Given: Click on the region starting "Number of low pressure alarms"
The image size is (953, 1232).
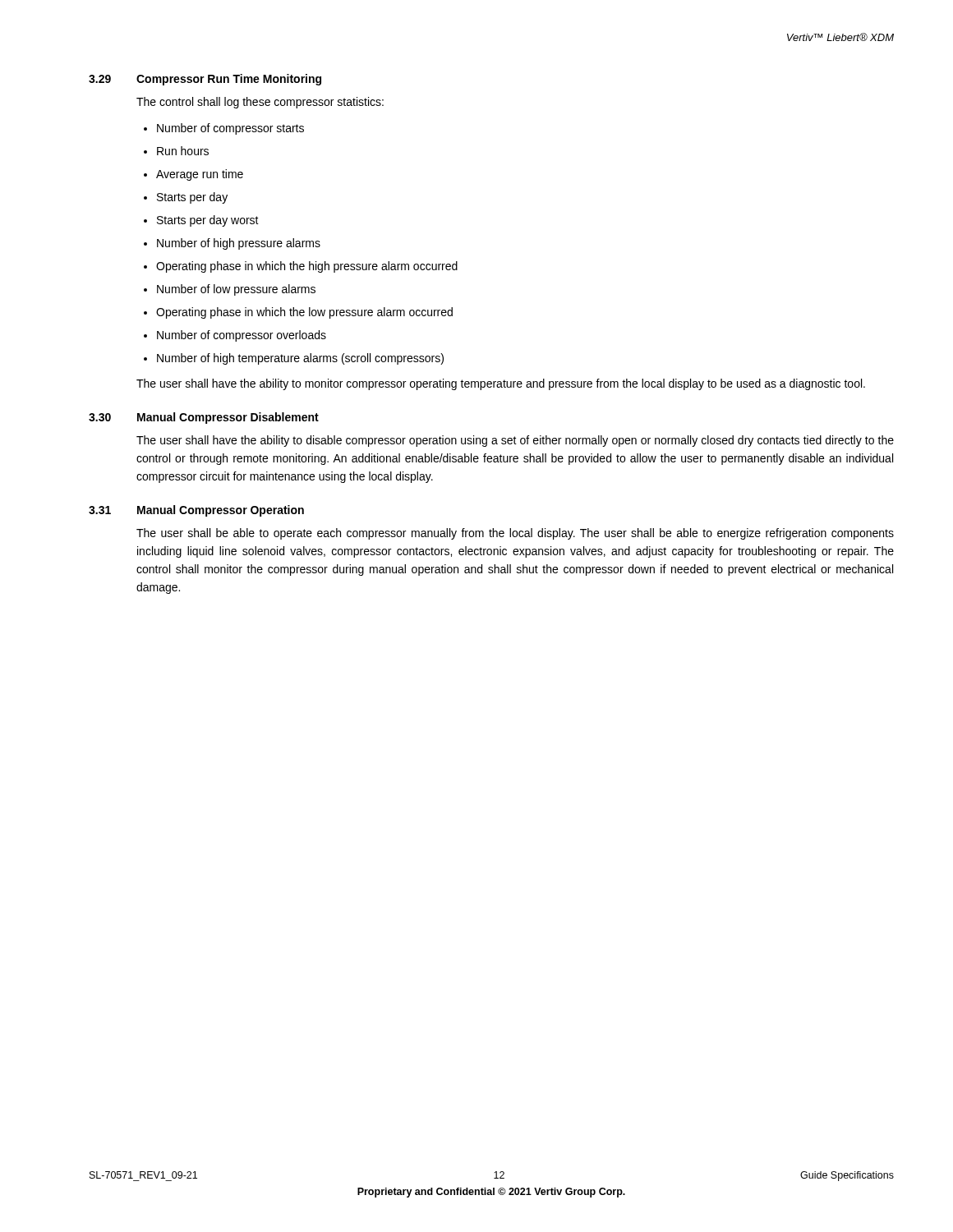Looking at the screenshot, I should coord(236,289).
